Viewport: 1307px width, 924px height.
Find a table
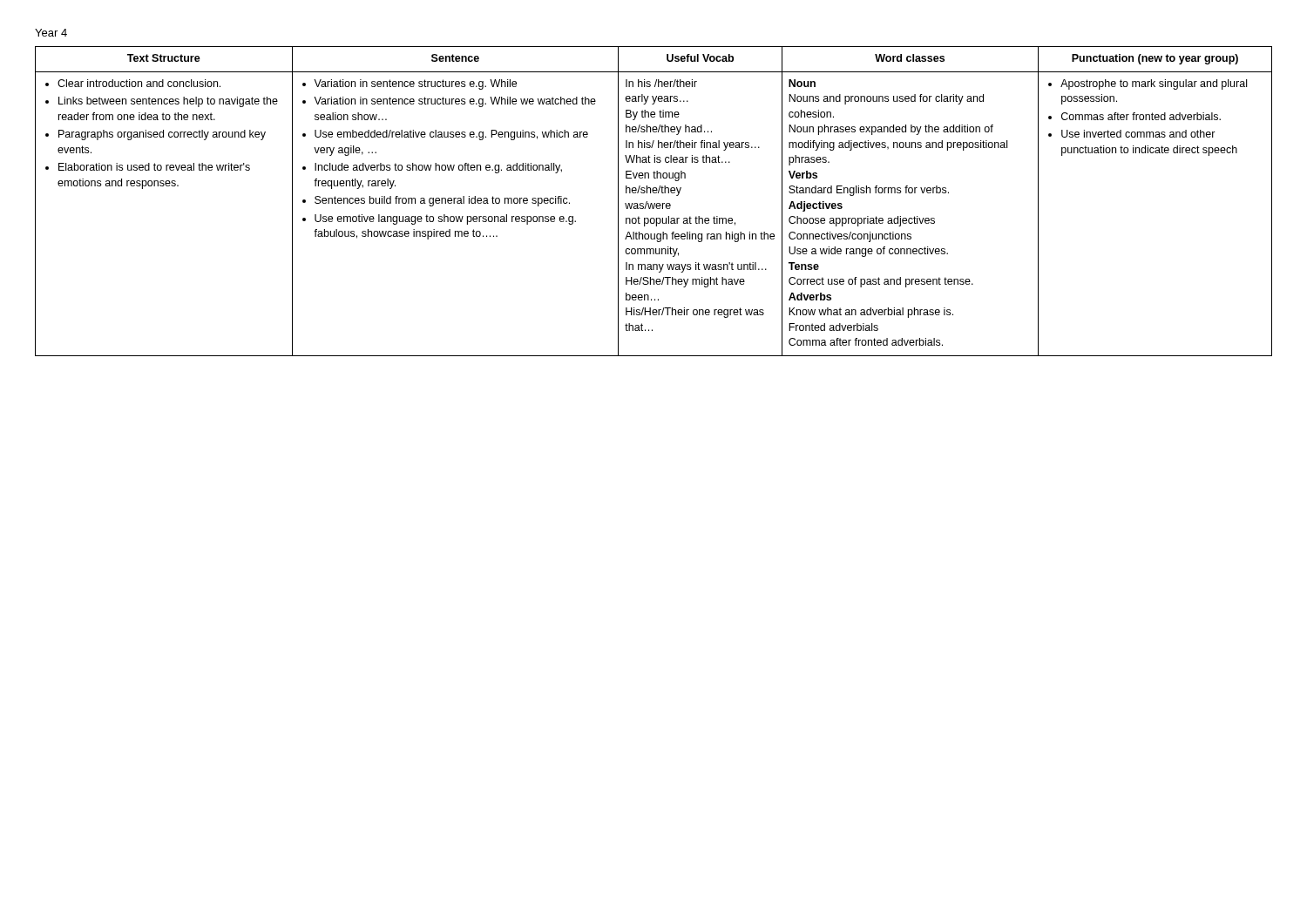[x=654, y=201]
